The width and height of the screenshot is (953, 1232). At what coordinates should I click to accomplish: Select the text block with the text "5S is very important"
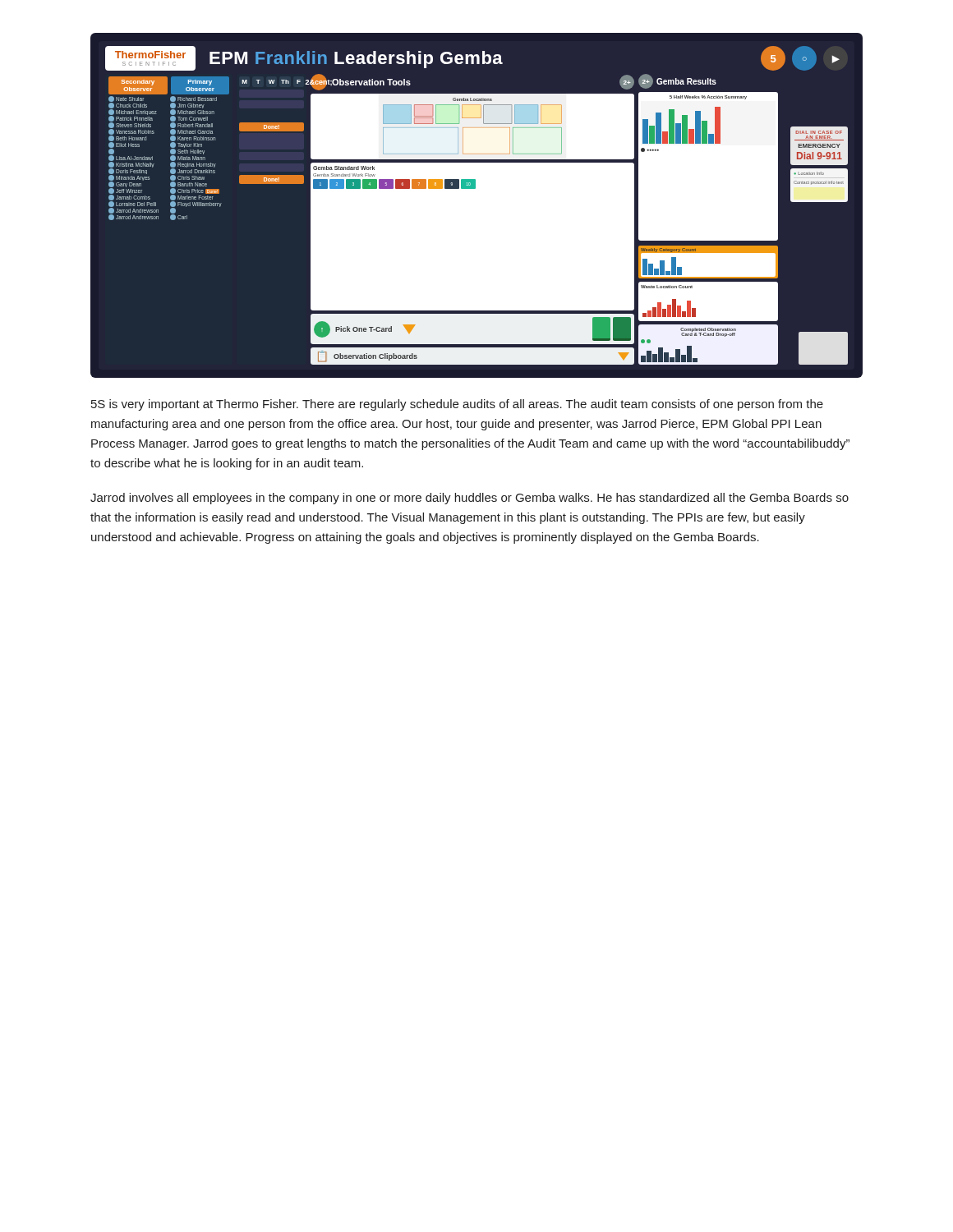pyautogui.click(x=470, y=433)
